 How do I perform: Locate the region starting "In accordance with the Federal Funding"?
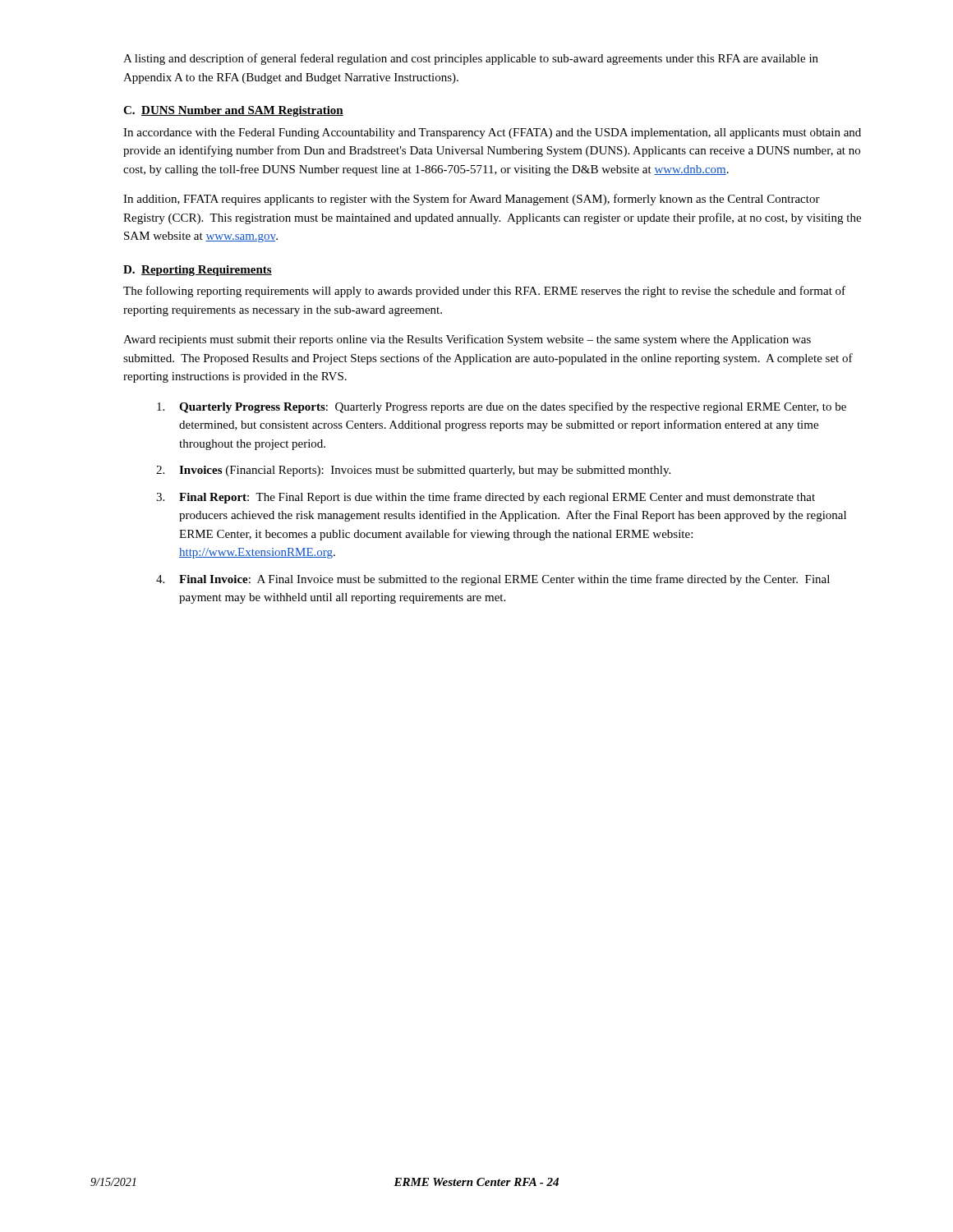(x=492, y=150)
